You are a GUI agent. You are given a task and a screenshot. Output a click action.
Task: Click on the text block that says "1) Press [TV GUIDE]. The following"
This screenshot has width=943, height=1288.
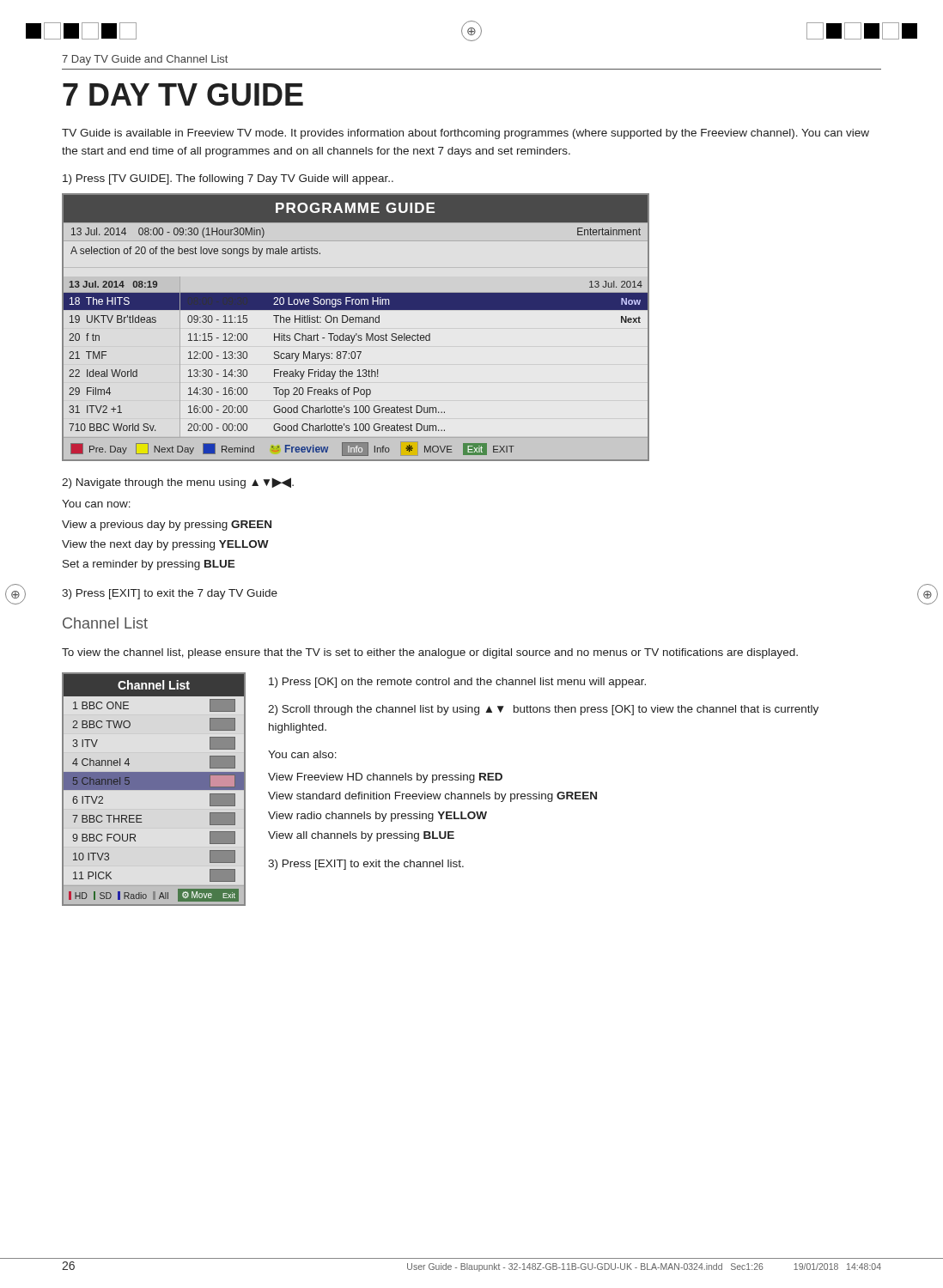pos(228,179)
